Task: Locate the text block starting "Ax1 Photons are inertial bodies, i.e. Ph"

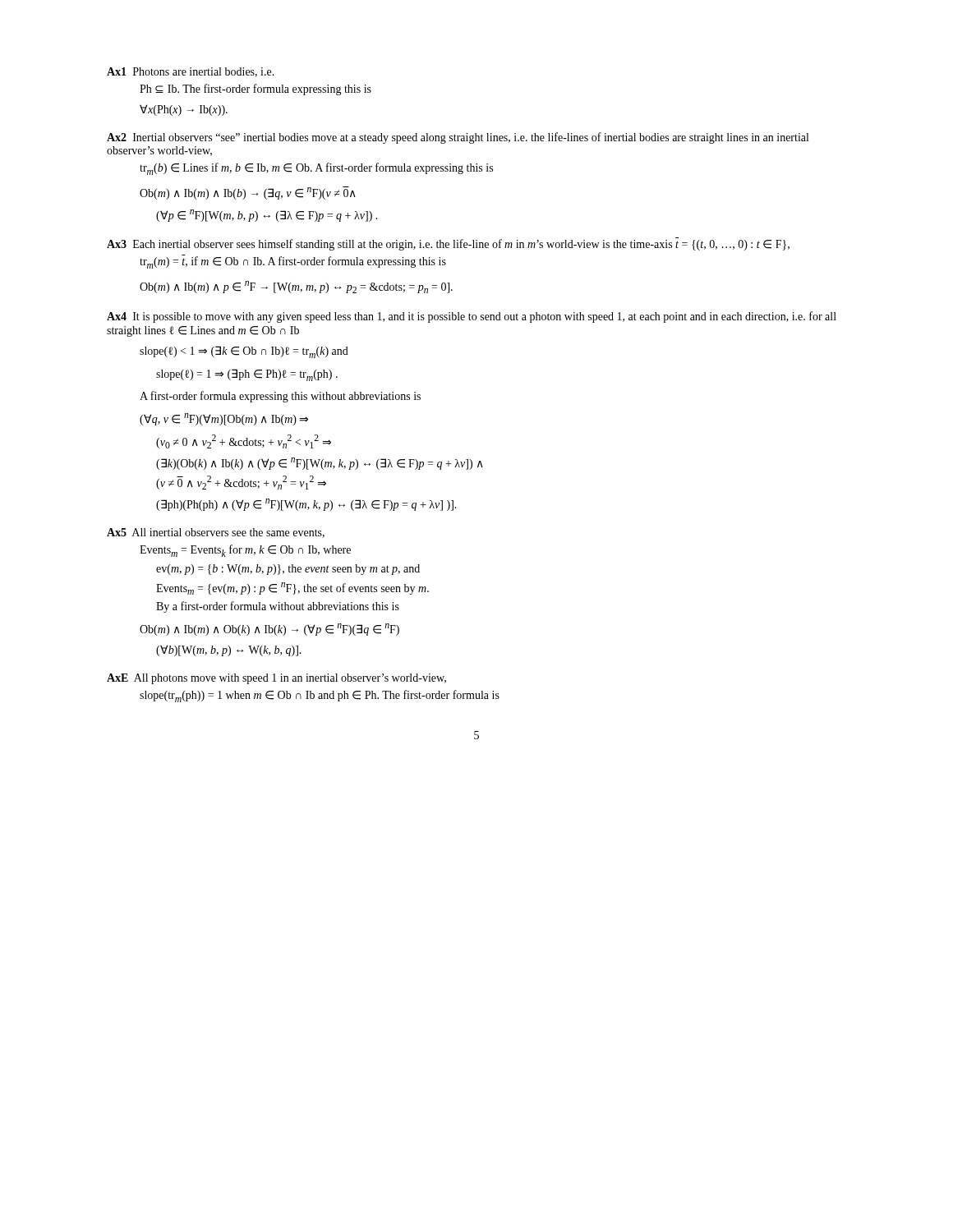Action: tap(191, 72)
